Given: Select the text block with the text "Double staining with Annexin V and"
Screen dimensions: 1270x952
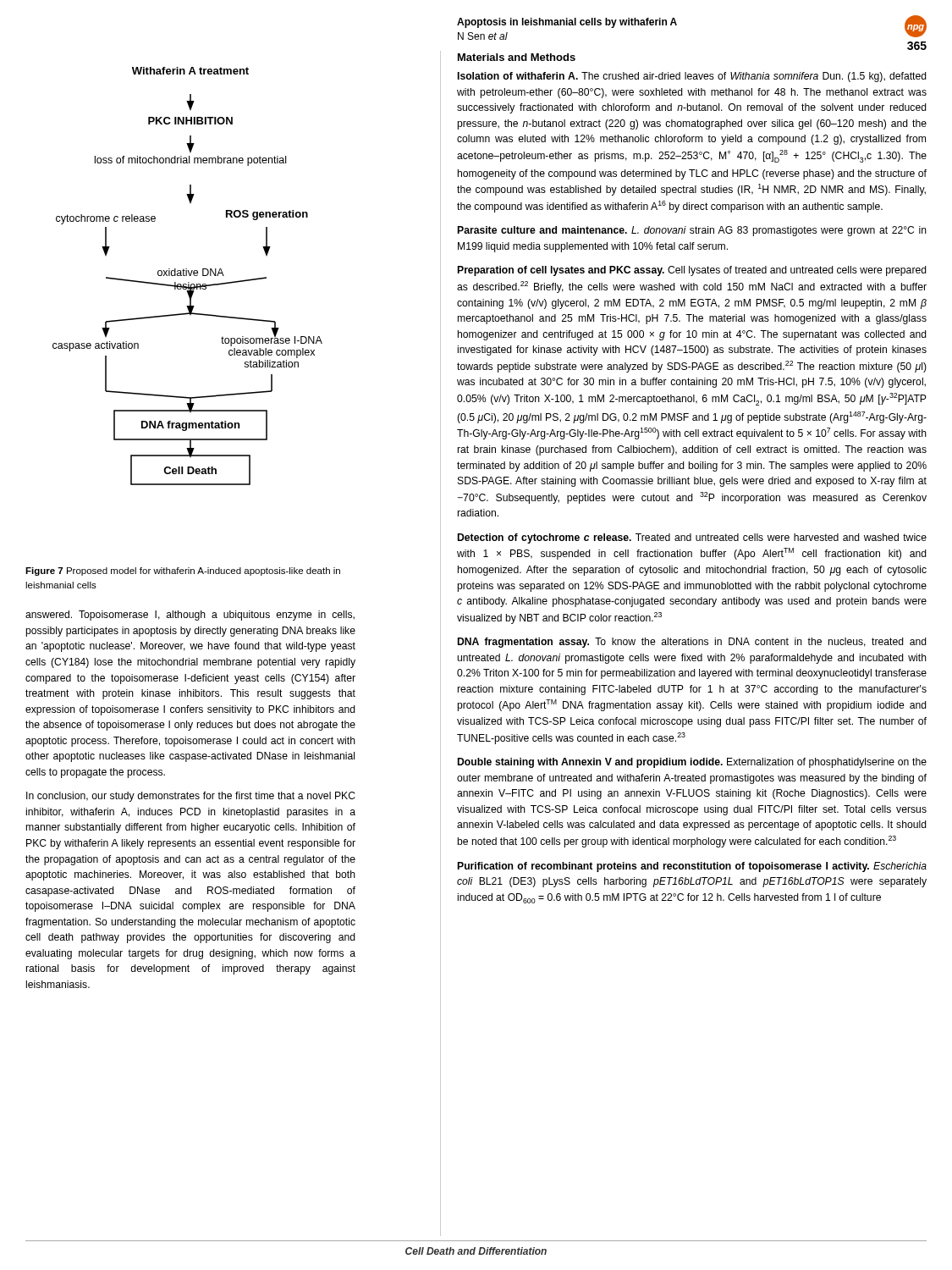Looking at the screenshot, I should (x=692, y=802).
